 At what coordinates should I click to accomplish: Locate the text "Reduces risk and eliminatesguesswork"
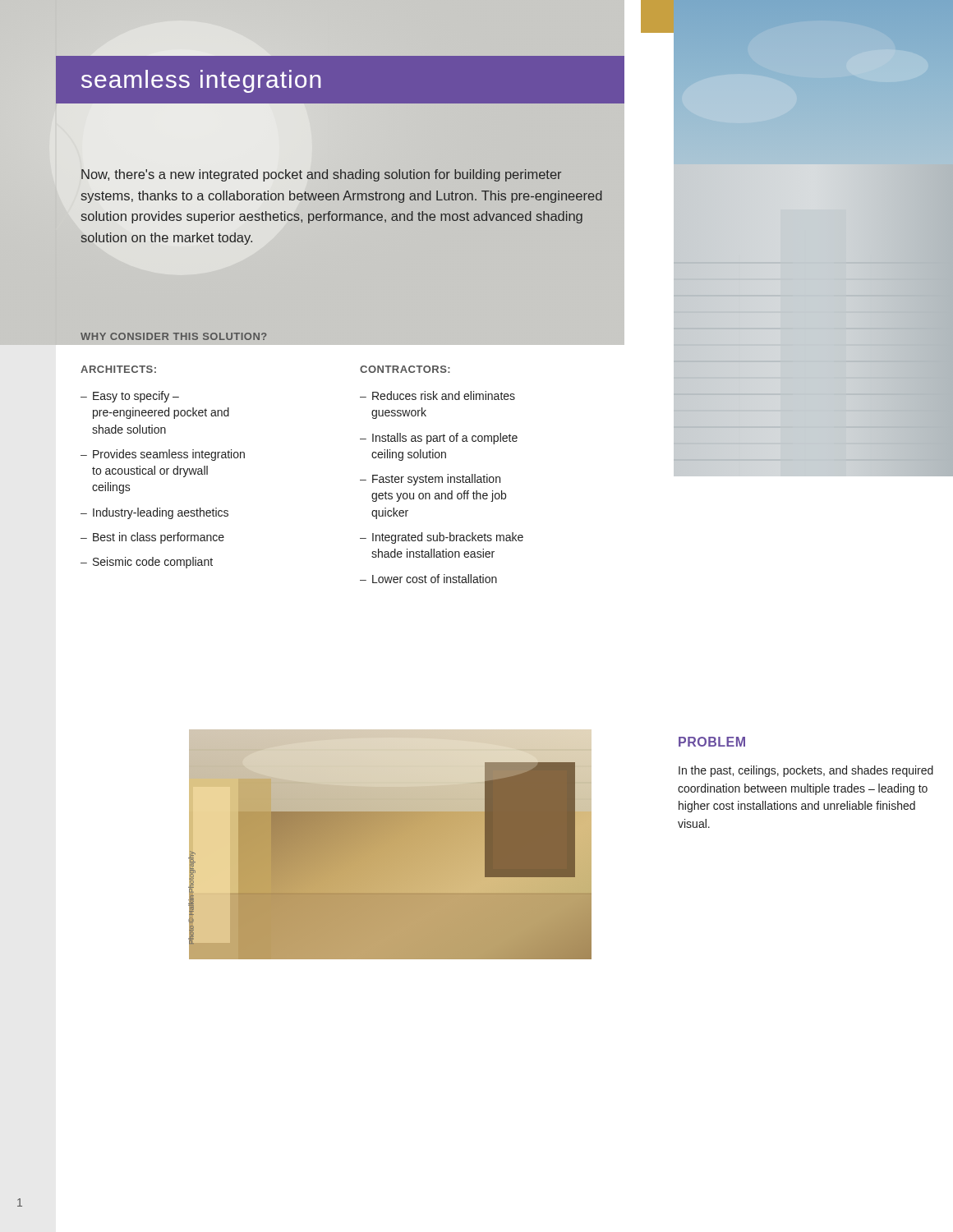tap(443, 404)
